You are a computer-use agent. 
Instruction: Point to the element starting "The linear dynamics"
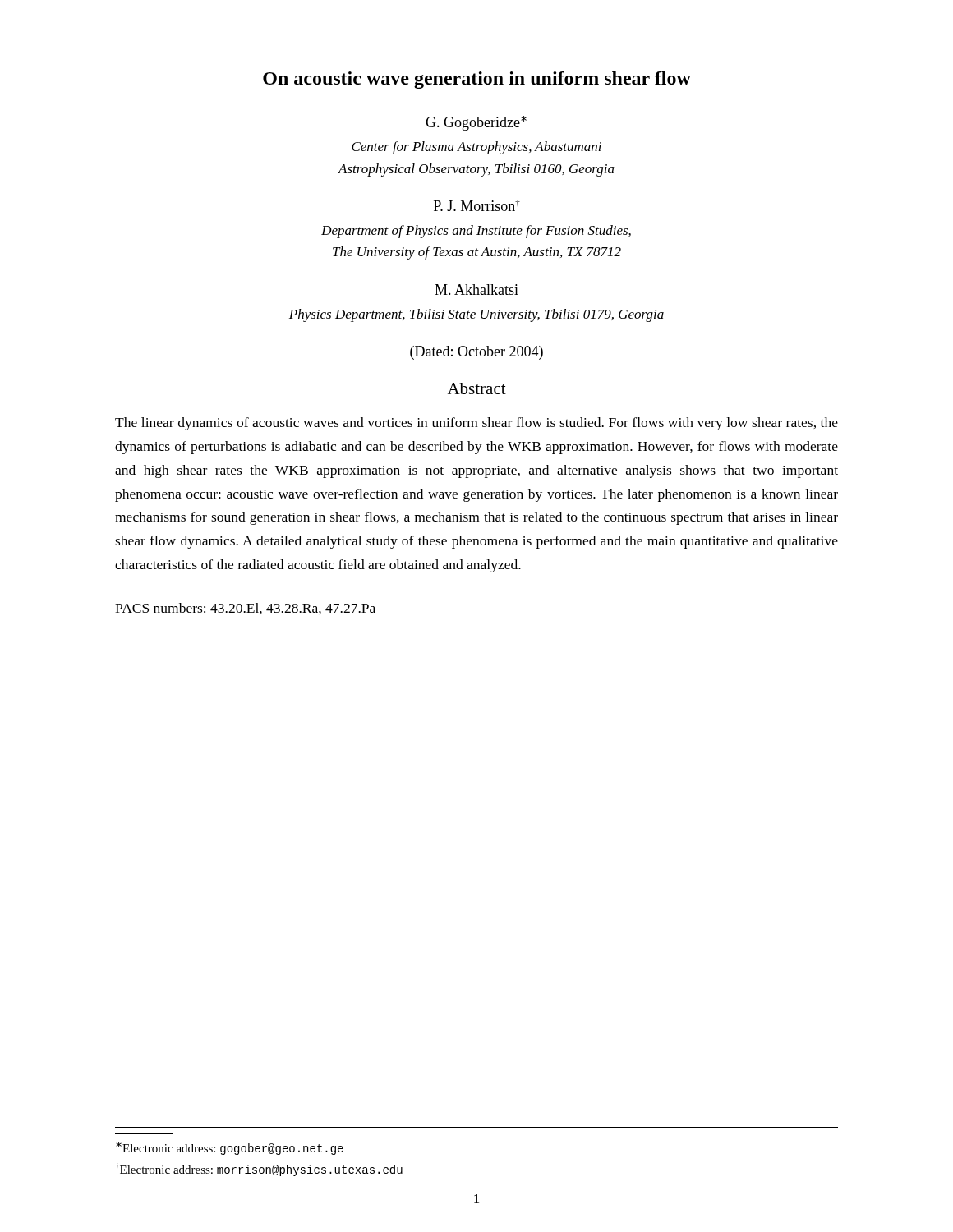[476, 493]
